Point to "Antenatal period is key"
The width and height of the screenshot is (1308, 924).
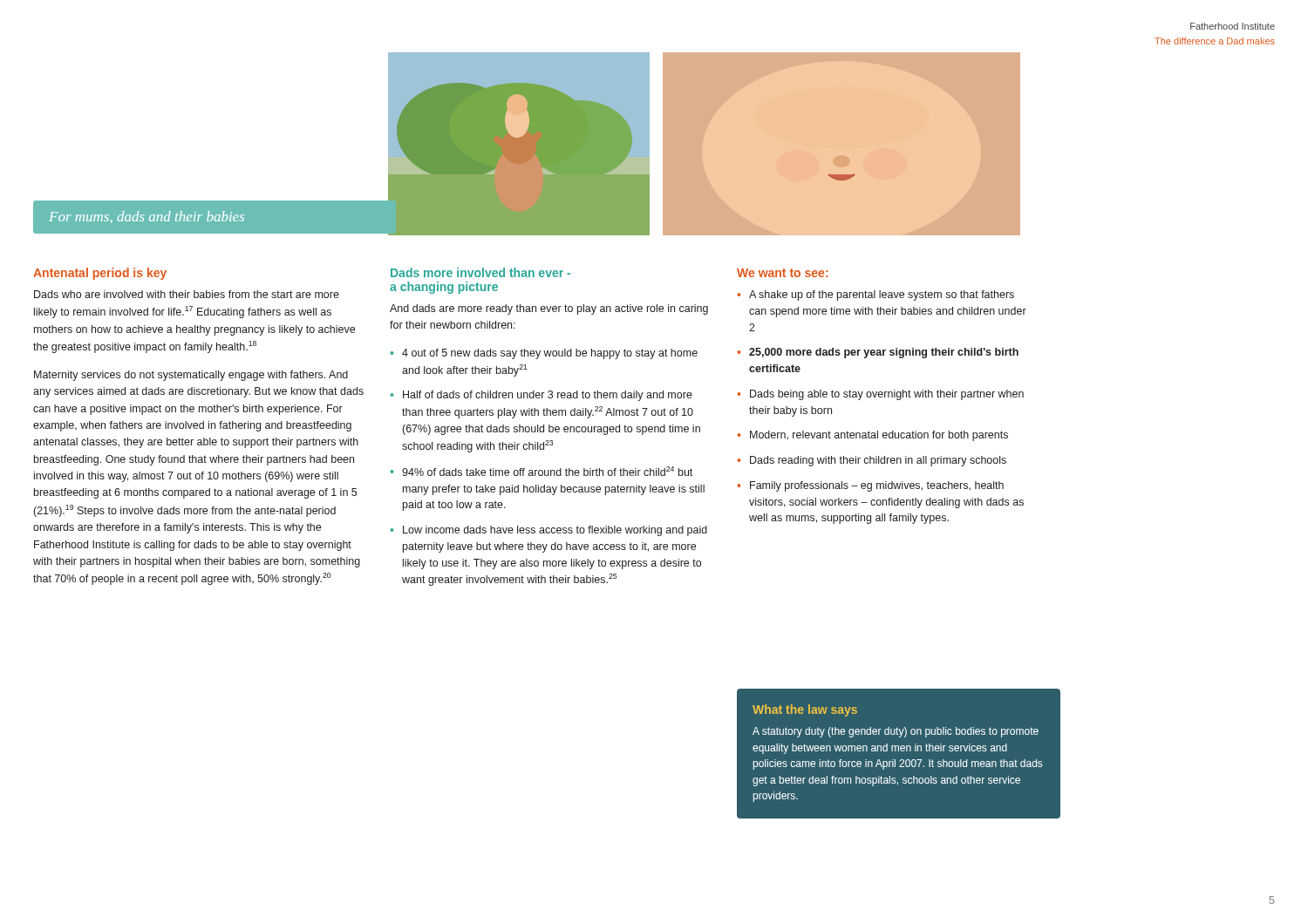click(x=100, y=273)
